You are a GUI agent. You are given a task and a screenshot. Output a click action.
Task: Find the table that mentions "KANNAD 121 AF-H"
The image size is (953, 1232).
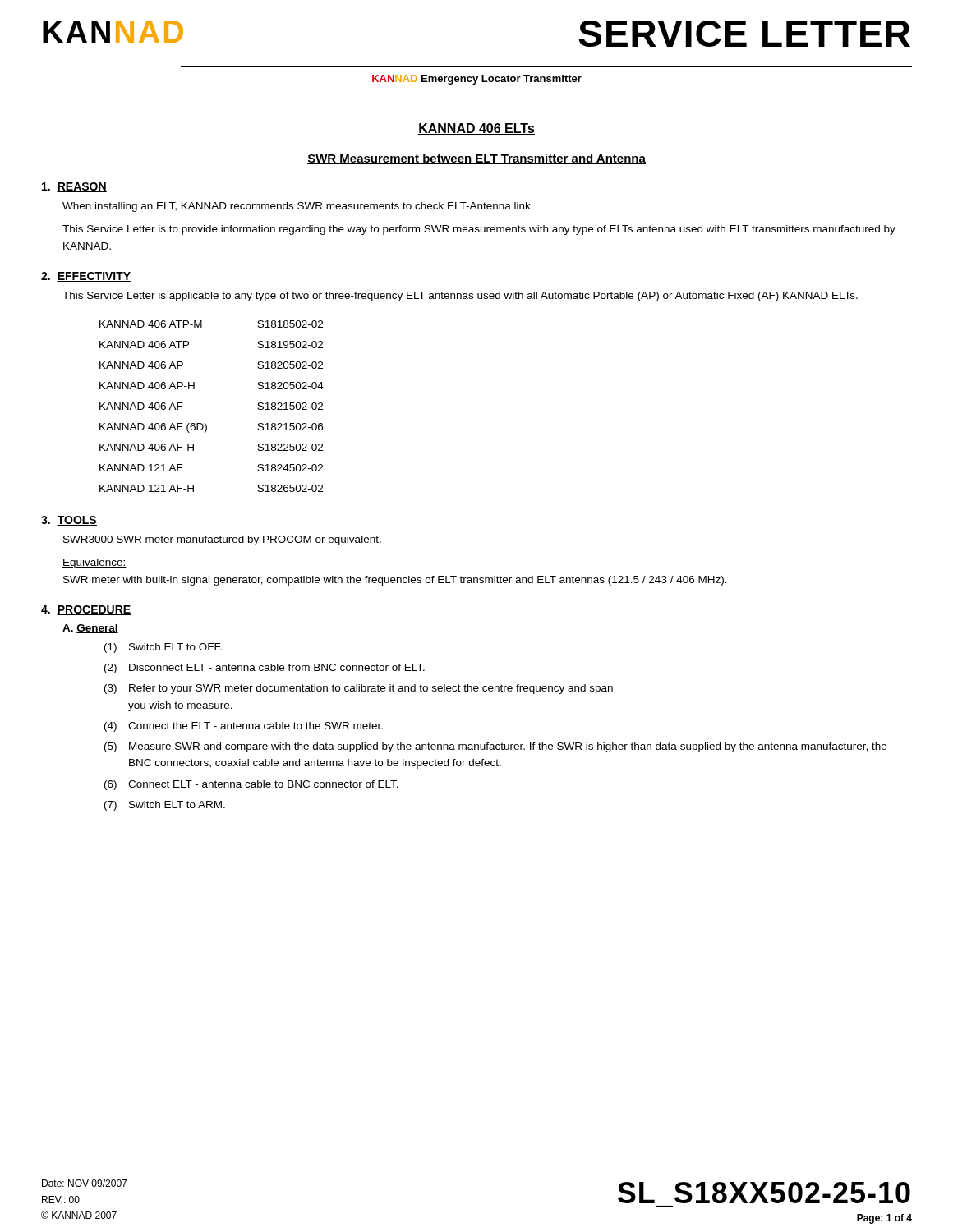coord(505,406)
